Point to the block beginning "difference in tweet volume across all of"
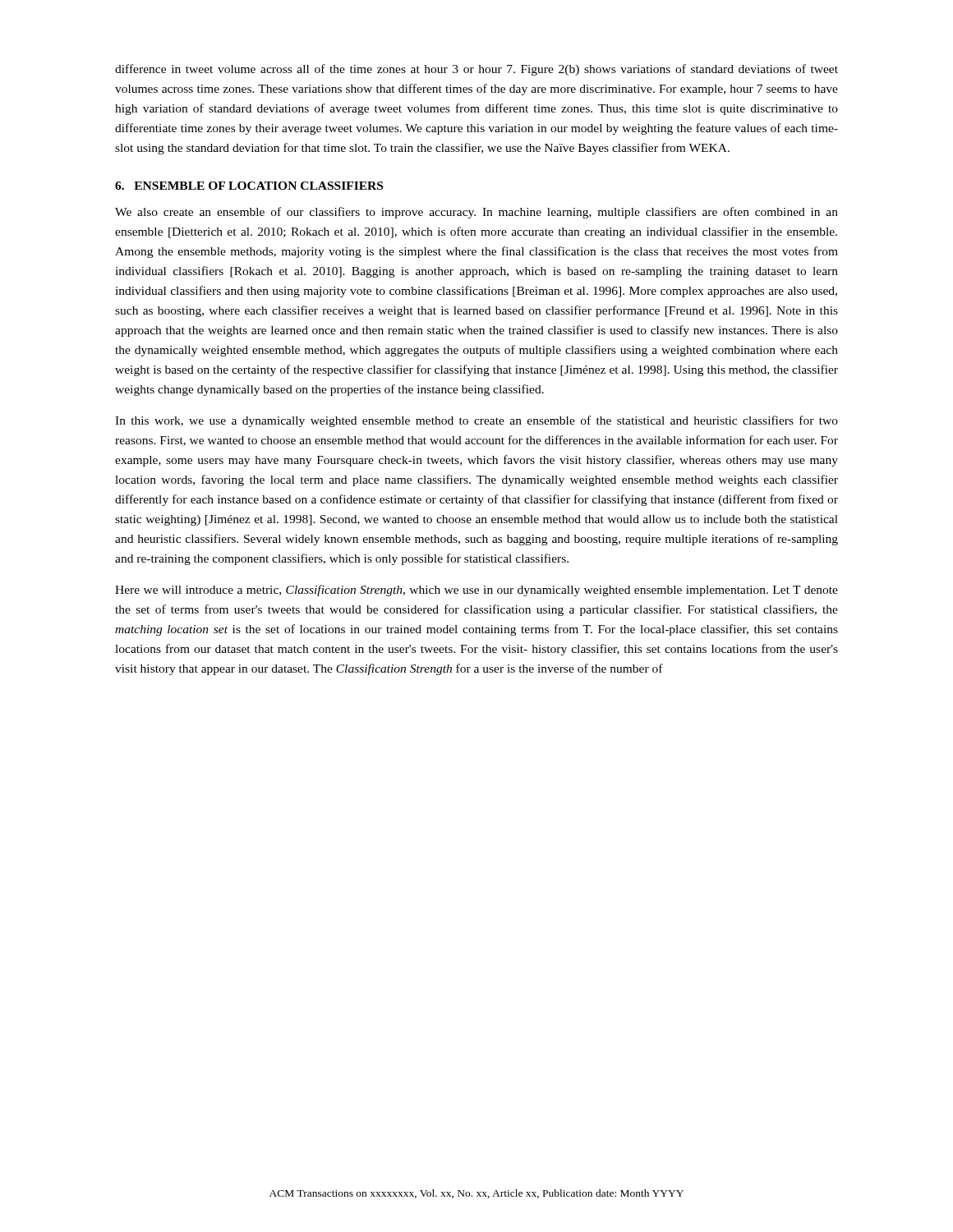953x1232 pixels. [476, 108]
